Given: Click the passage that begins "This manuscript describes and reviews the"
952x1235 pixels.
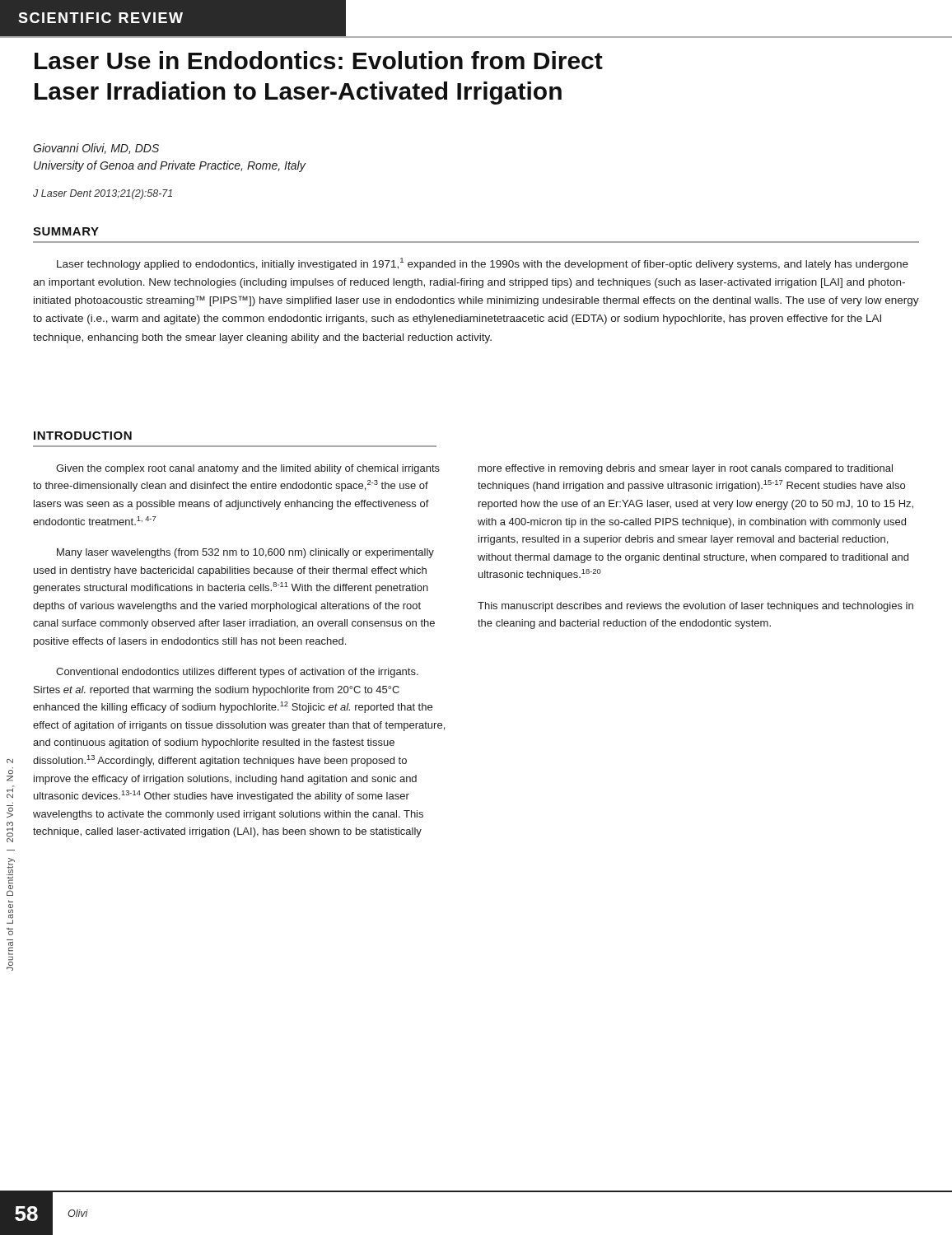Looking at the screenshot, I should 698,614.
